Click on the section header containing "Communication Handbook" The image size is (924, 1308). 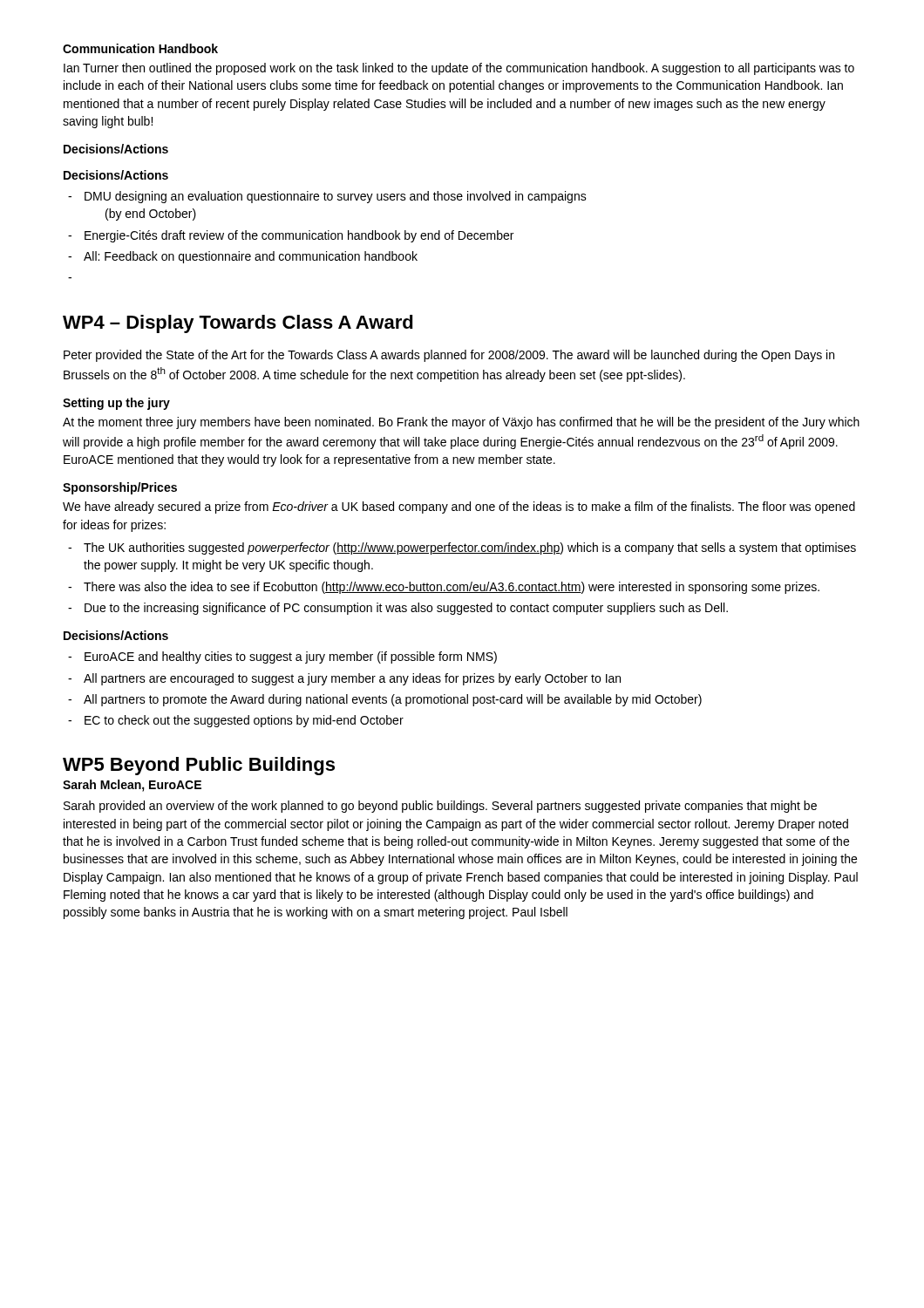coord(140,49)
